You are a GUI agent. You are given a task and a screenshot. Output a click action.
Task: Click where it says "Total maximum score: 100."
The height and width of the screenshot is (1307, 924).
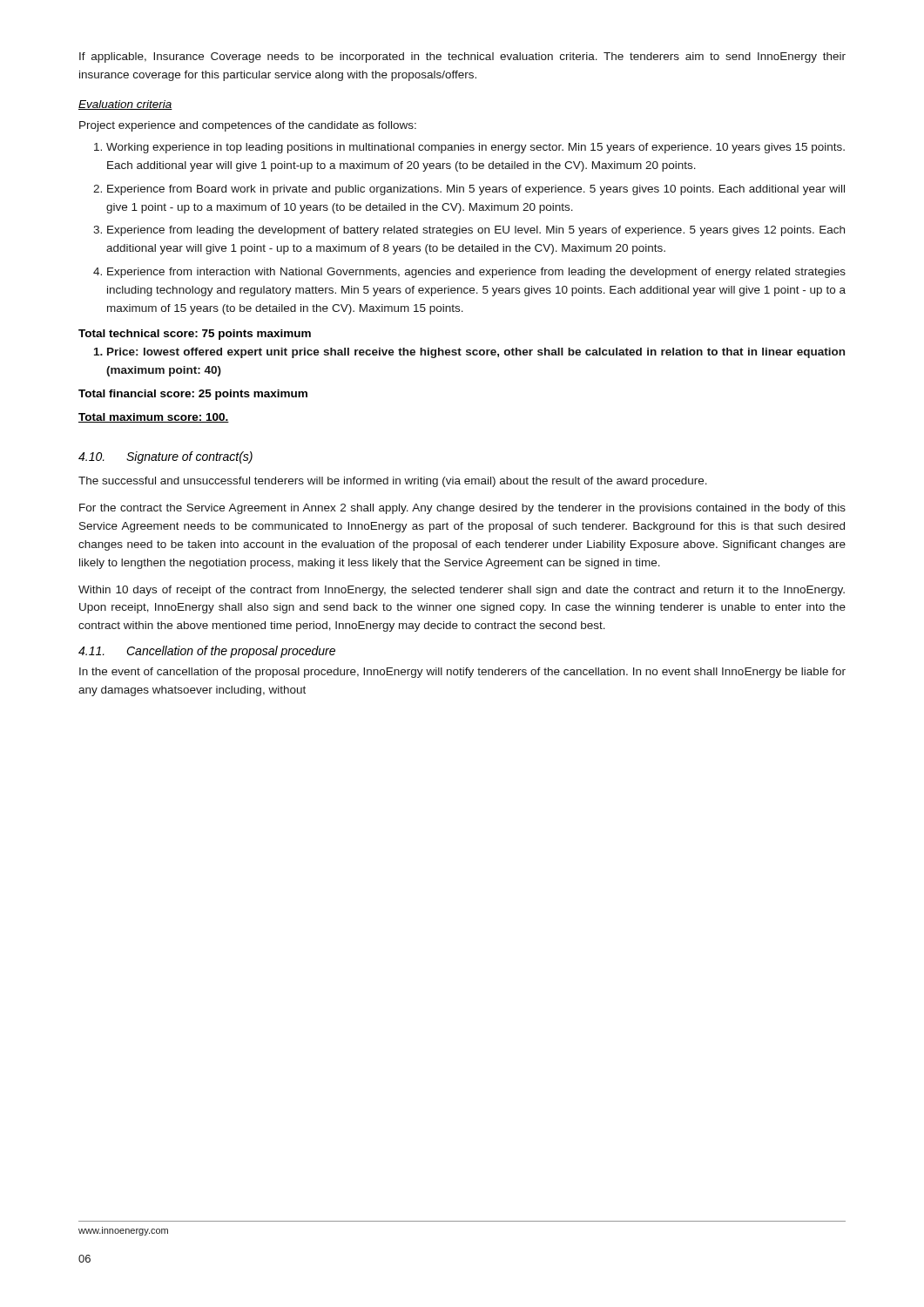(153, 417)
